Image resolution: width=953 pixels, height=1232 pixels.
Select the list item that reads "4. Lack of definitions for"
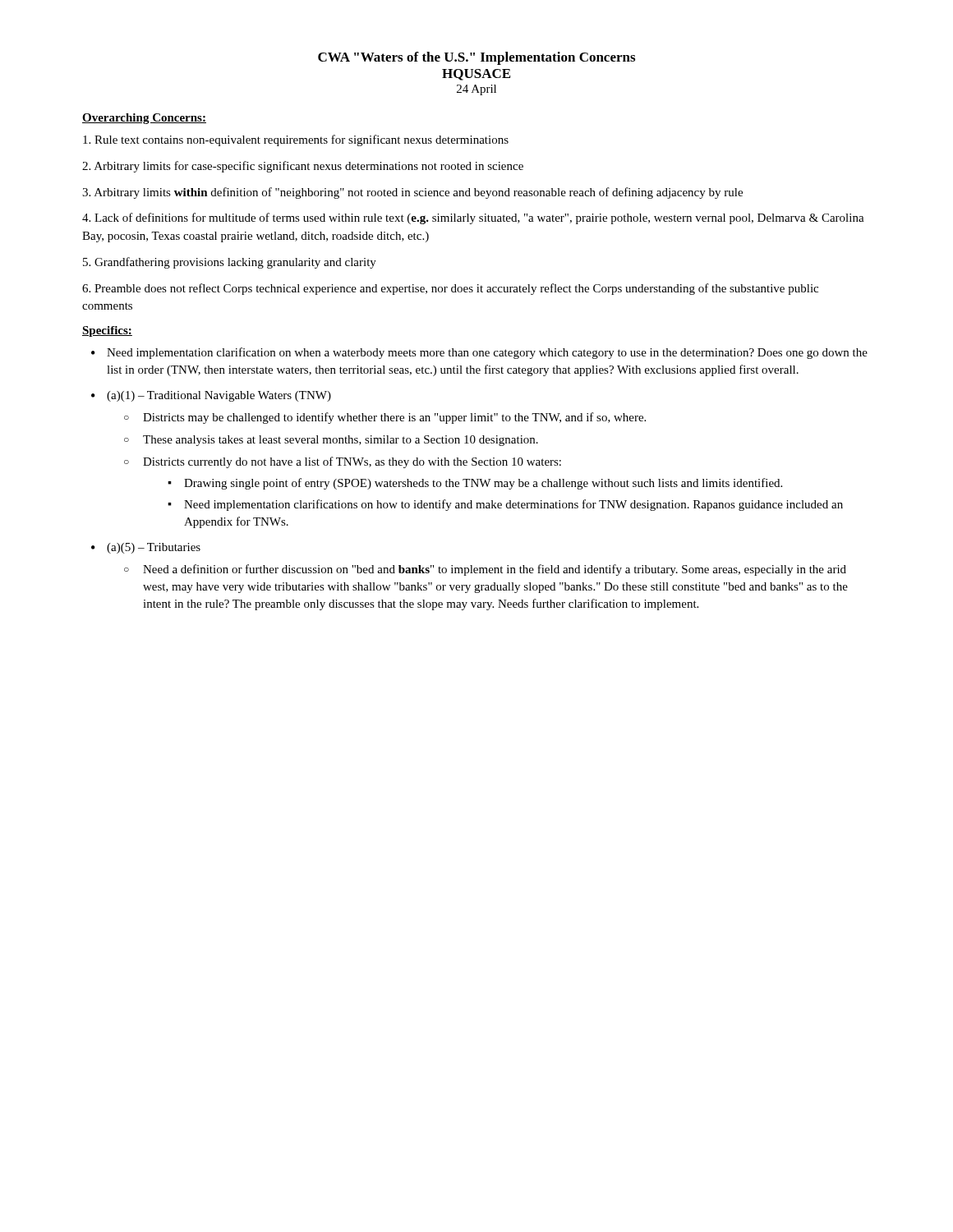[473, 227]
